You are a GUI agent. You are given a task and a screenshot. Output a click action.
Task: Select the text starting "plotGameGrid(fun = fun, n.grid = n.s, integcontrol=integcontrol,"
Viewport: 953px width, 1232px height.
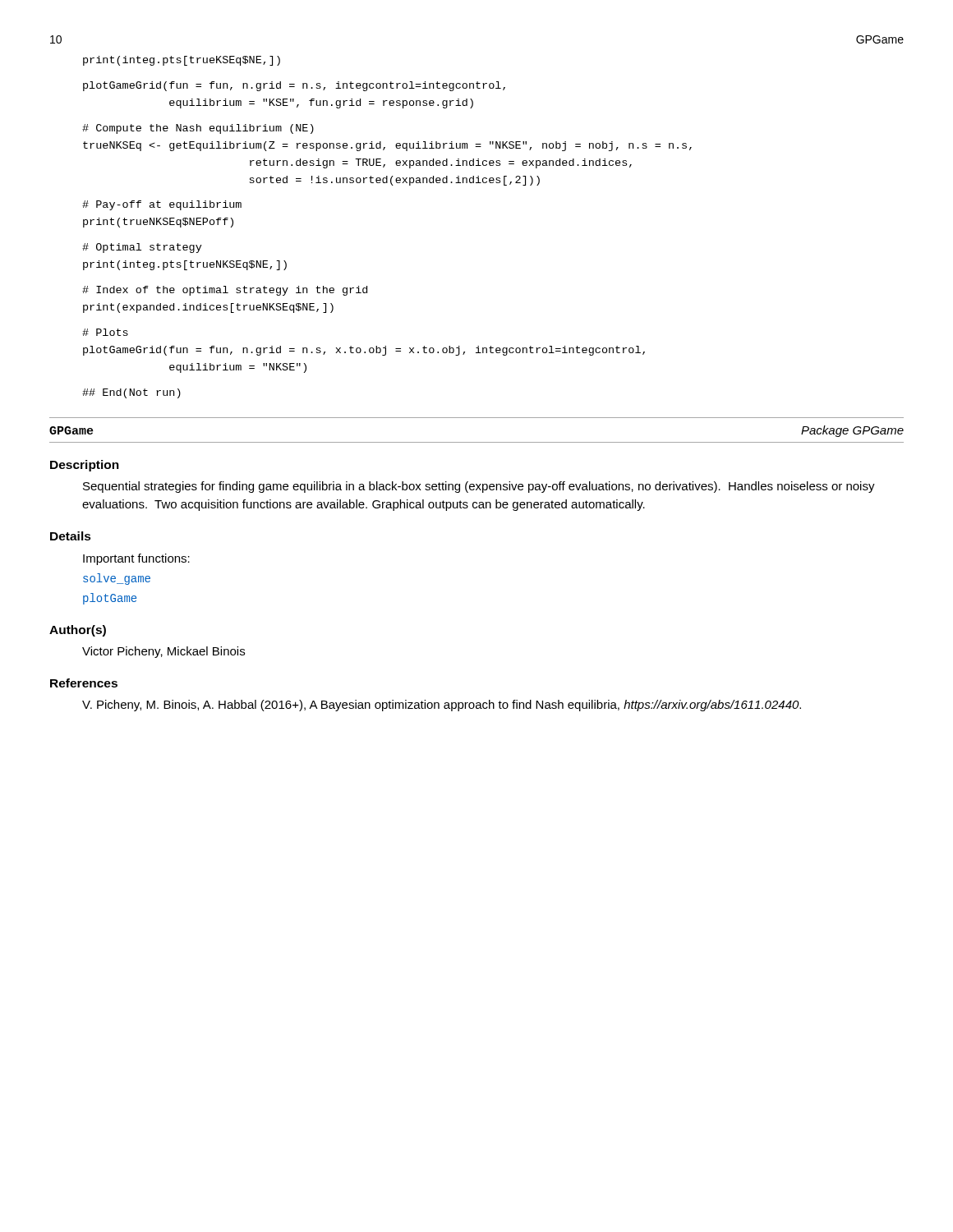[x=493, y=95]
